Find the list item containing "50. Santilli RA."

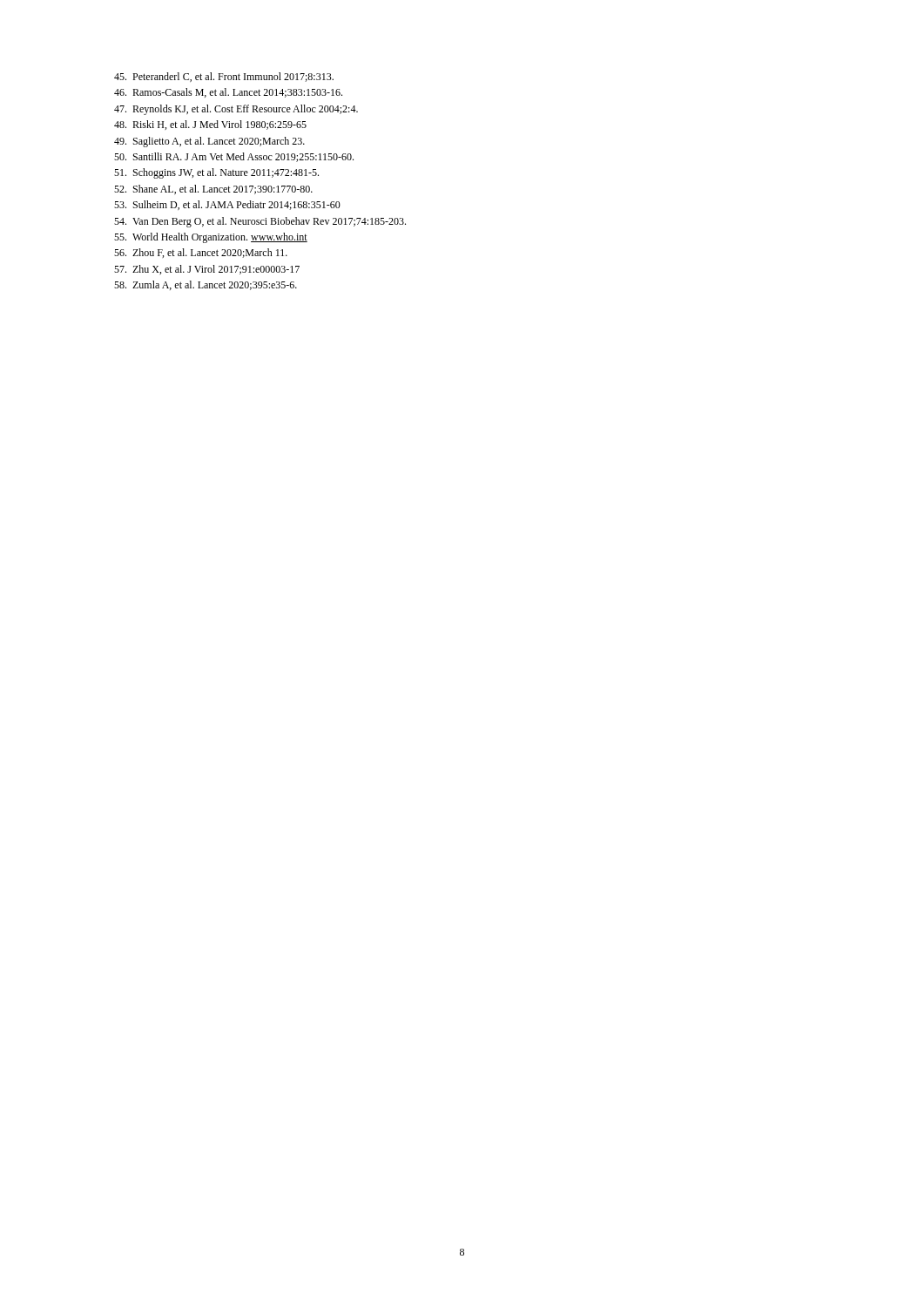tap(234, 157)
